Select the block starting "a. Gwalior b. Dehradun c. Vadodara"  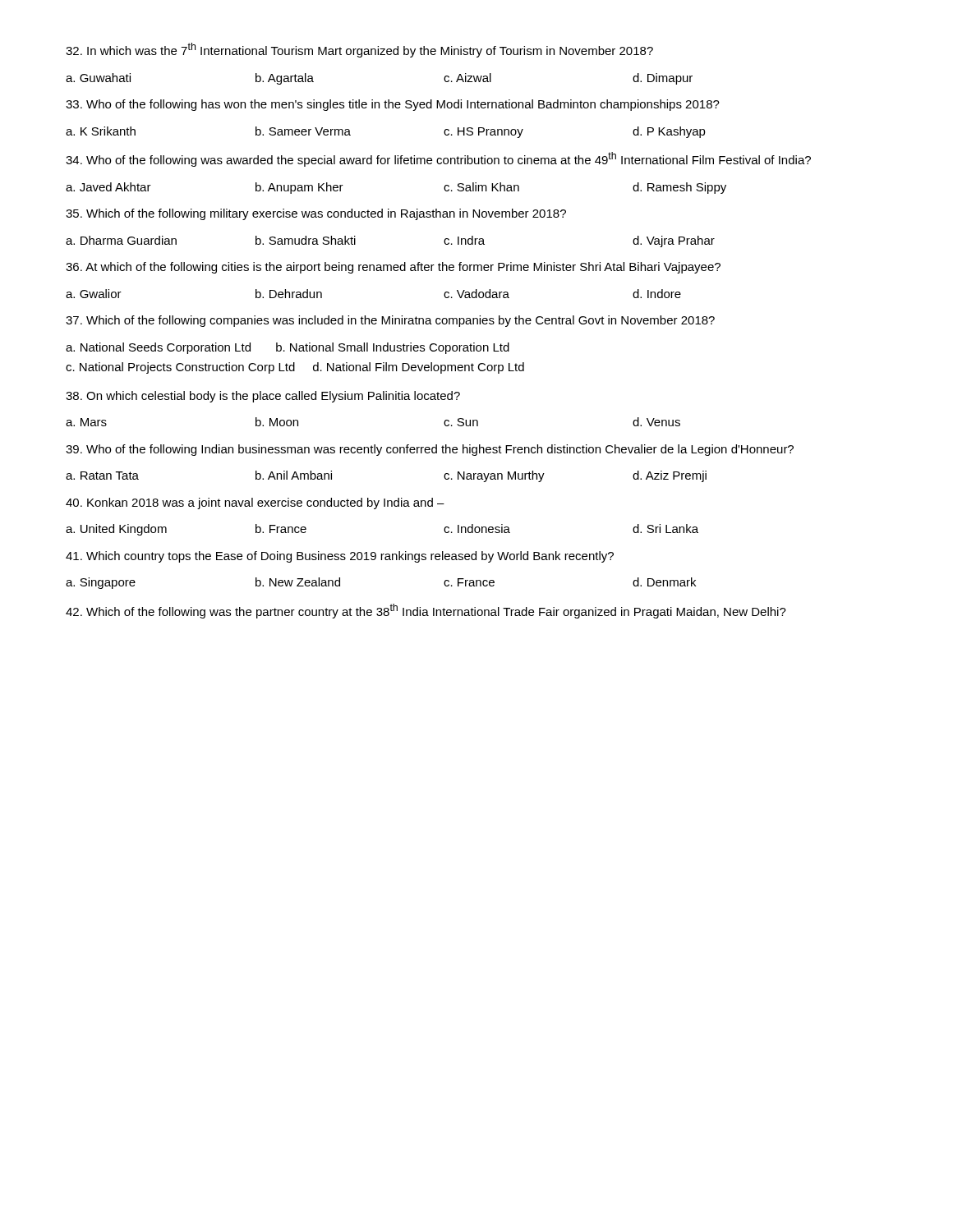pos(440,294)
